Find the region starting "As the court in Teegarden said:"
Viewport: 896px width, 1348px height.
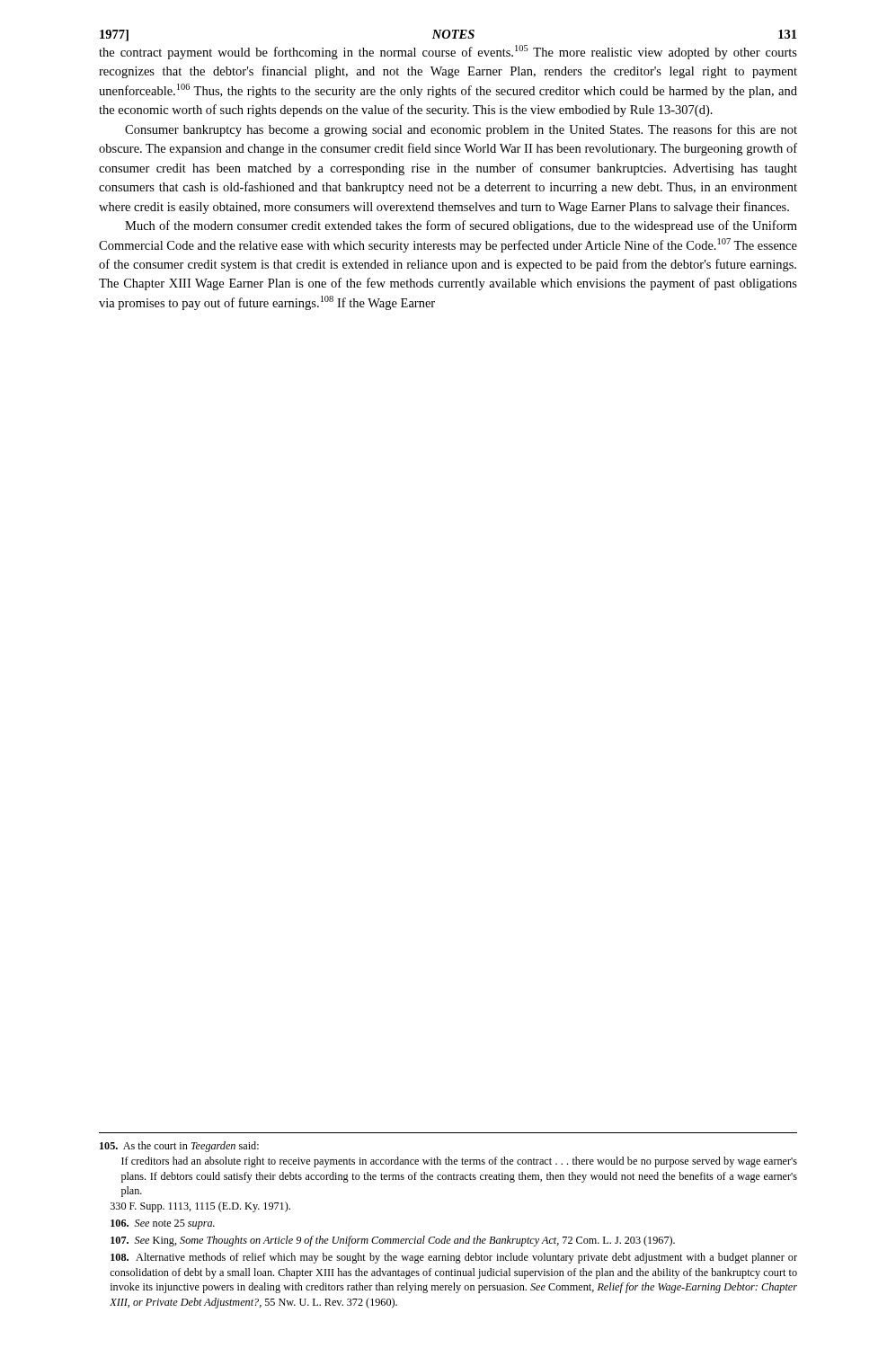[448, 1224]
